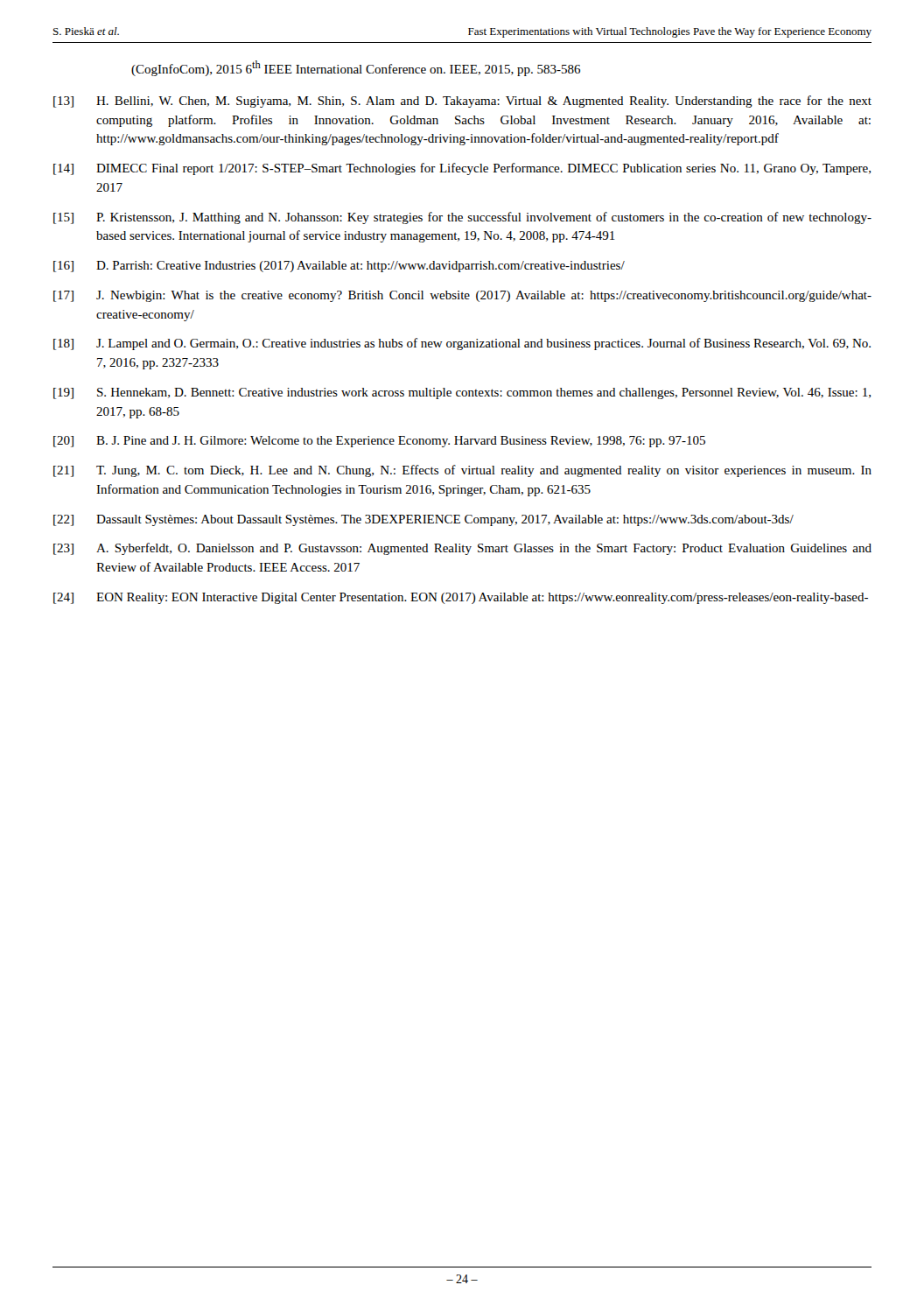
Task: Find the list item that reads "[18] J. Lampel"
Action: (462, 354)
